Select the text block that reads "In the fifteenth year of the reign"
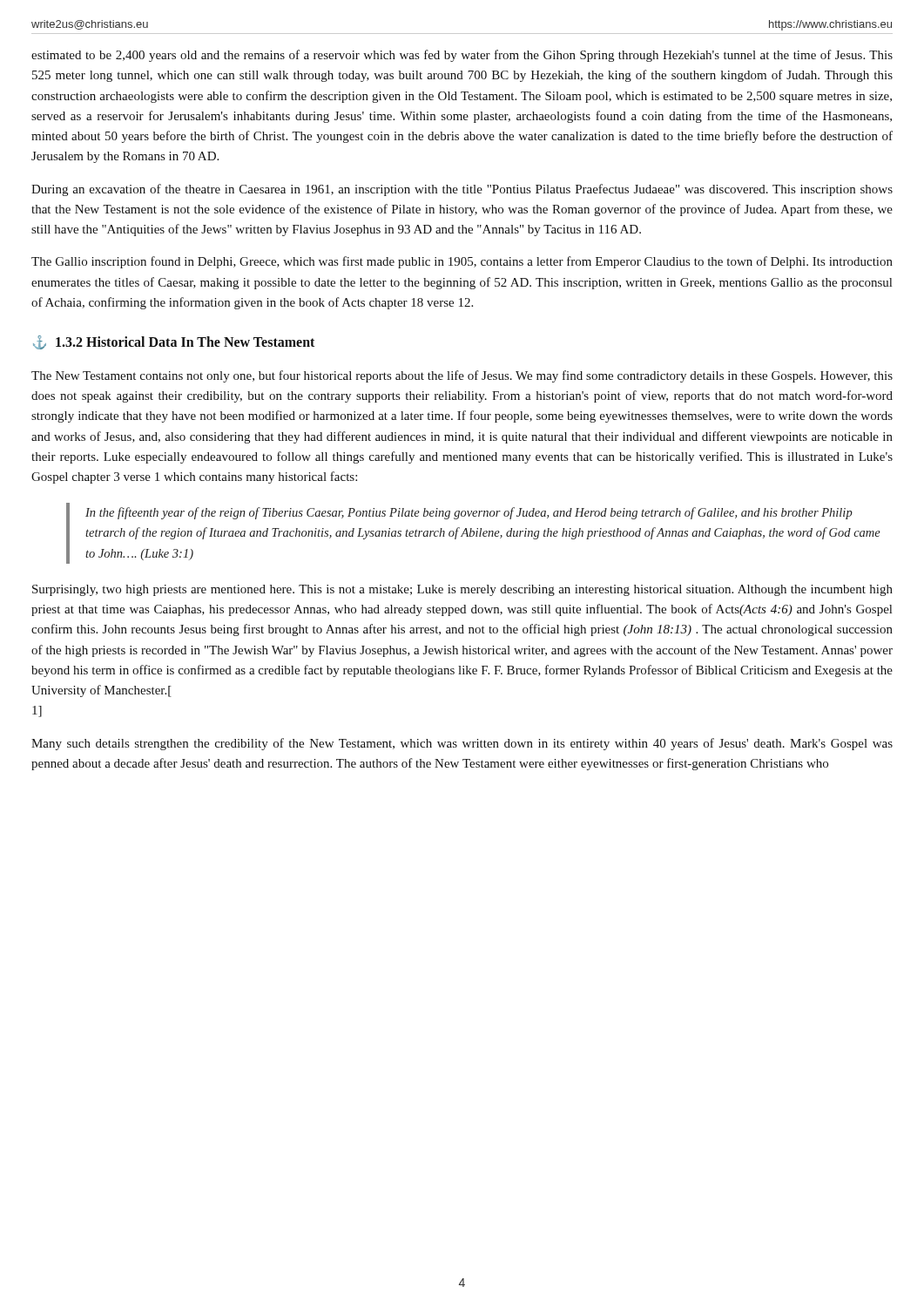 [479, 533]
